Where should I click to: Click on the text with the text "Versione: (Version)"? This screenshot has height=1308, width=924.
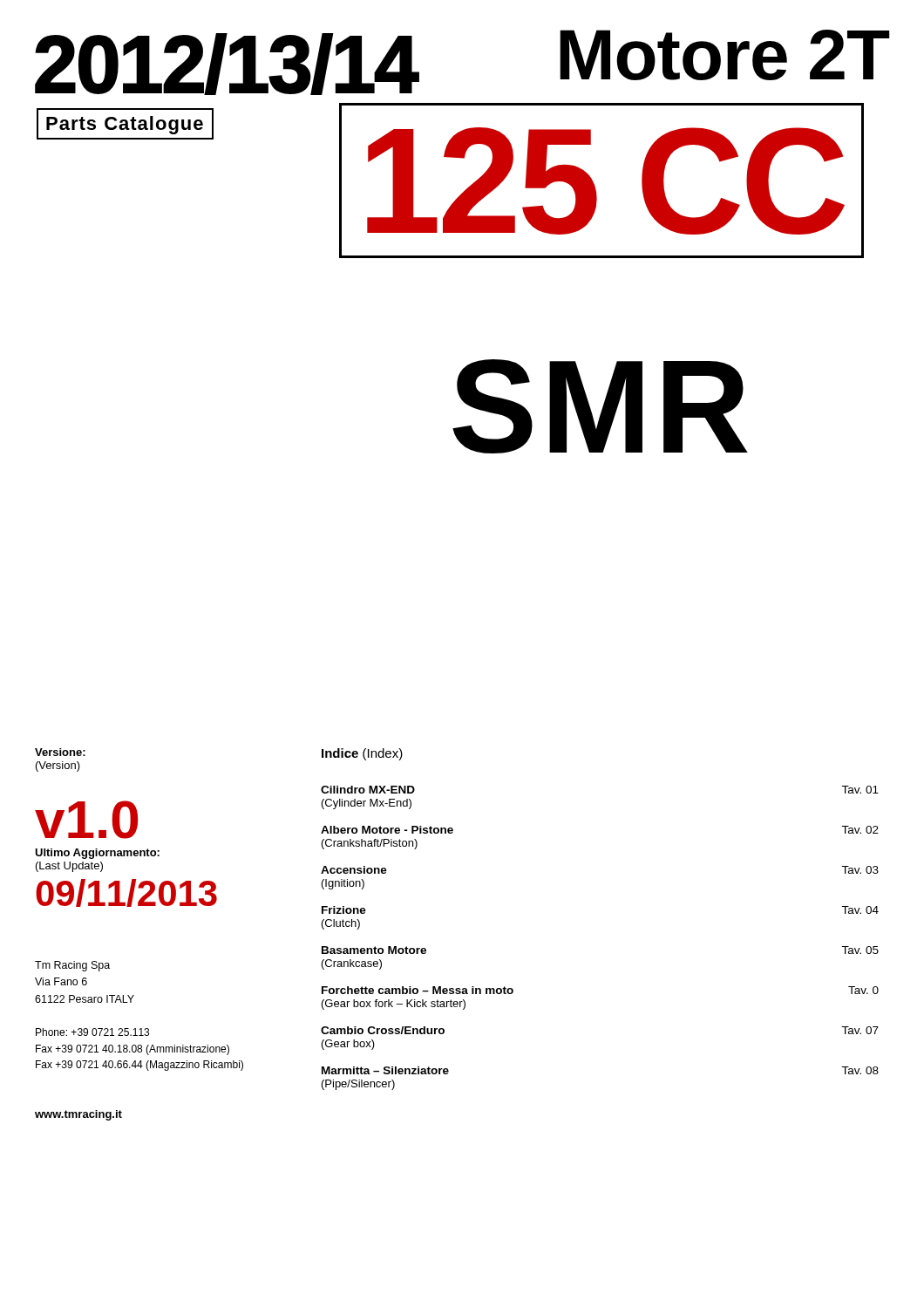tap(60, 759)
